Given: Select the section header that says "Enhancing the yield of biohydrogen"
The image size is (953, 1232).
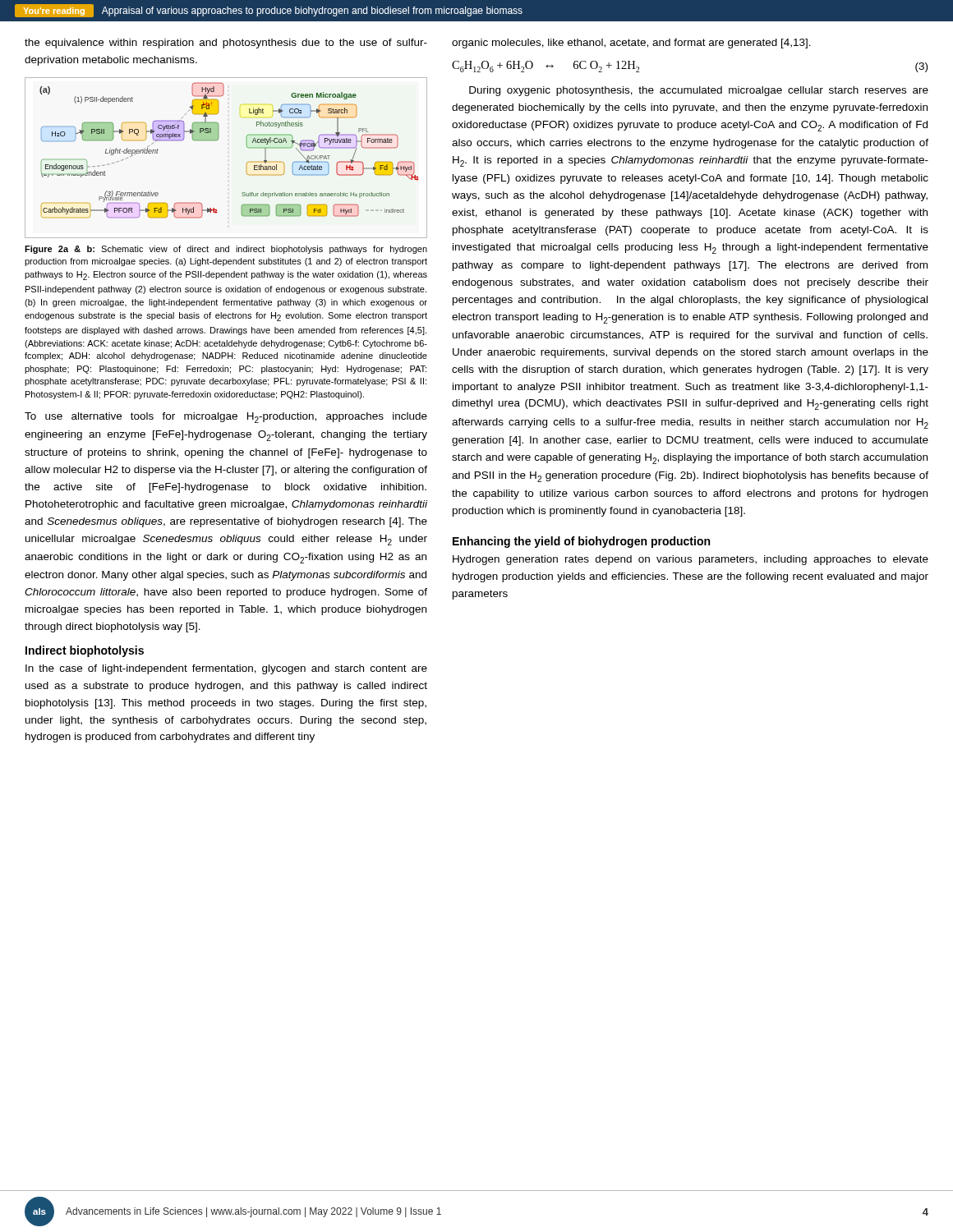Looking at the screenshot, I should point(581,541).
